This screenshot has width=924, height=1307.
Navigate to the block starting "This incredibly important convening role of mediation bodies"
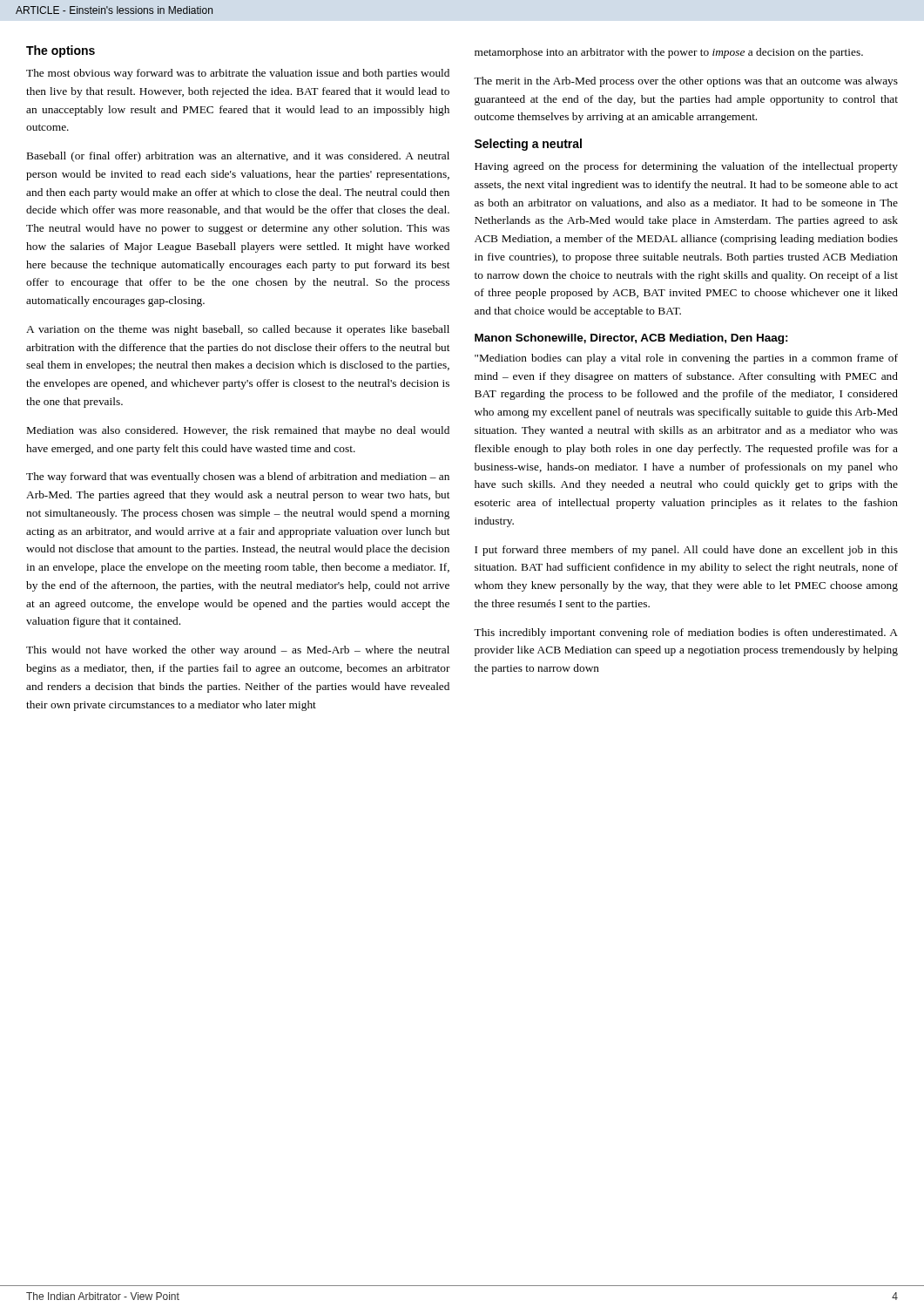(686, 650)
